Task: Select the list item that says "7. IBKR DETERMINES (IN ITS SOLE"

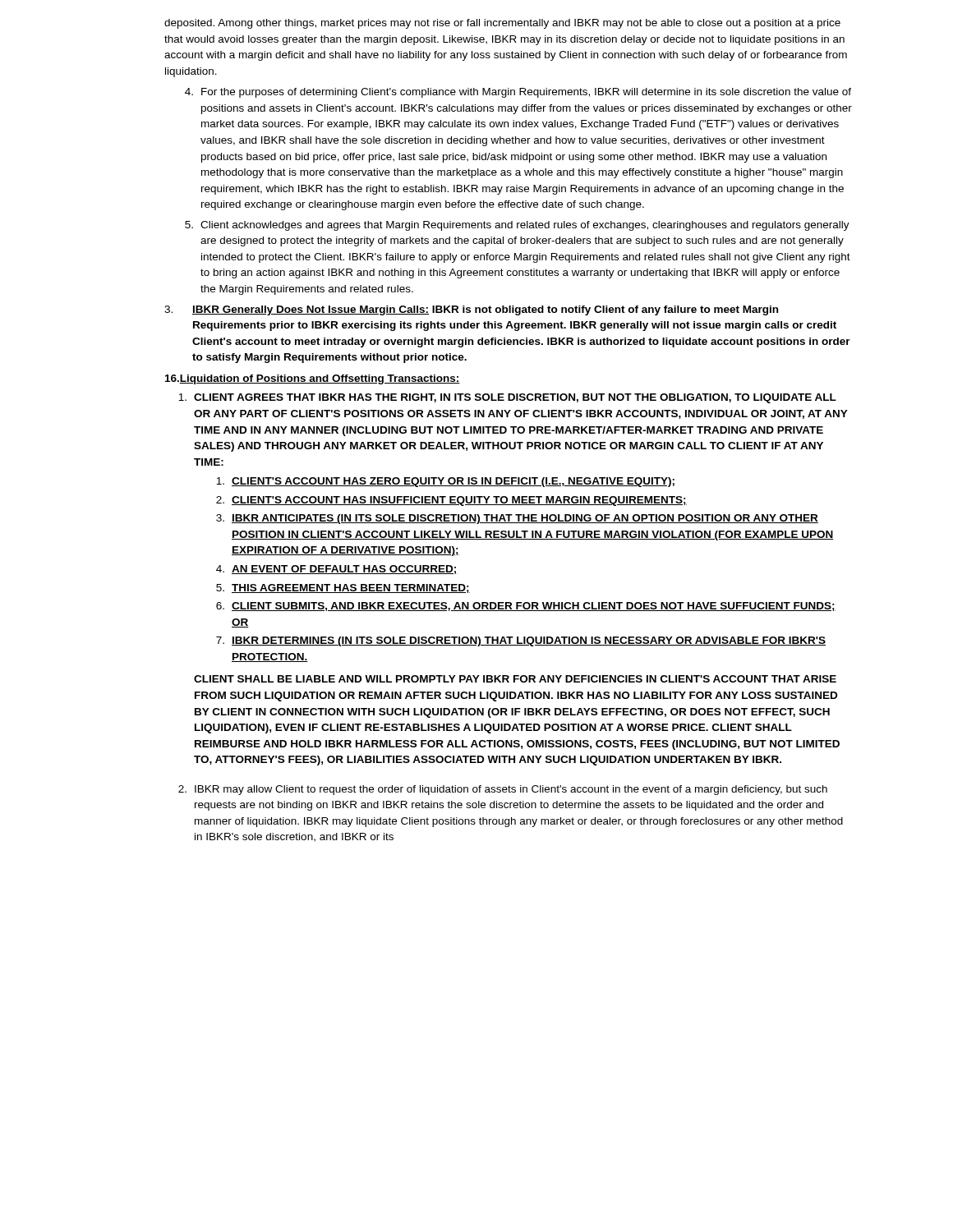Action: coord(528,649)
